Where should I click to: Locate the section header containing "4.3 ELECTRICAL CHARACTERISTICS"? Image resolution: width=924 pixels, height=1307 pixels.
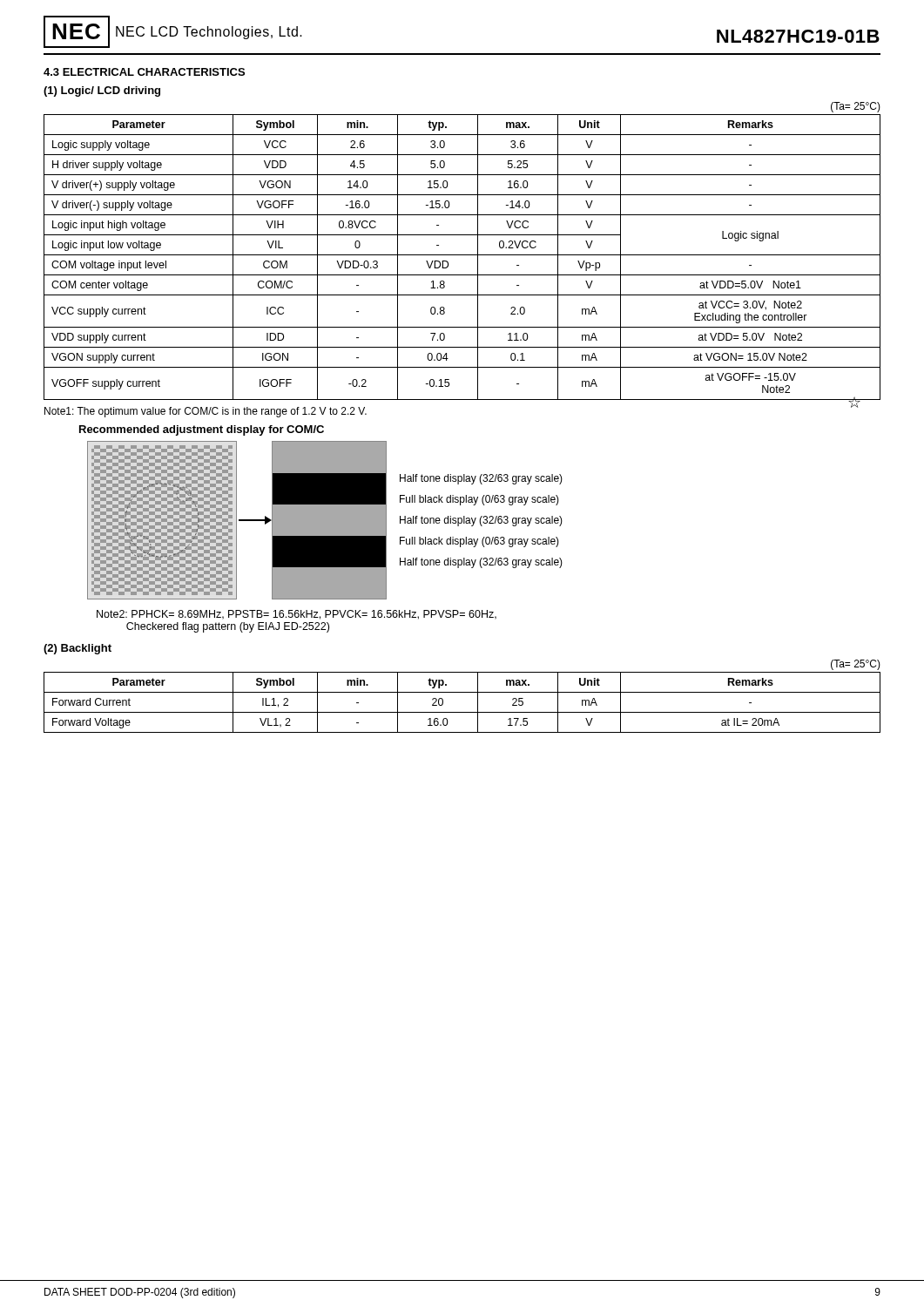click(x=144, y=72)
